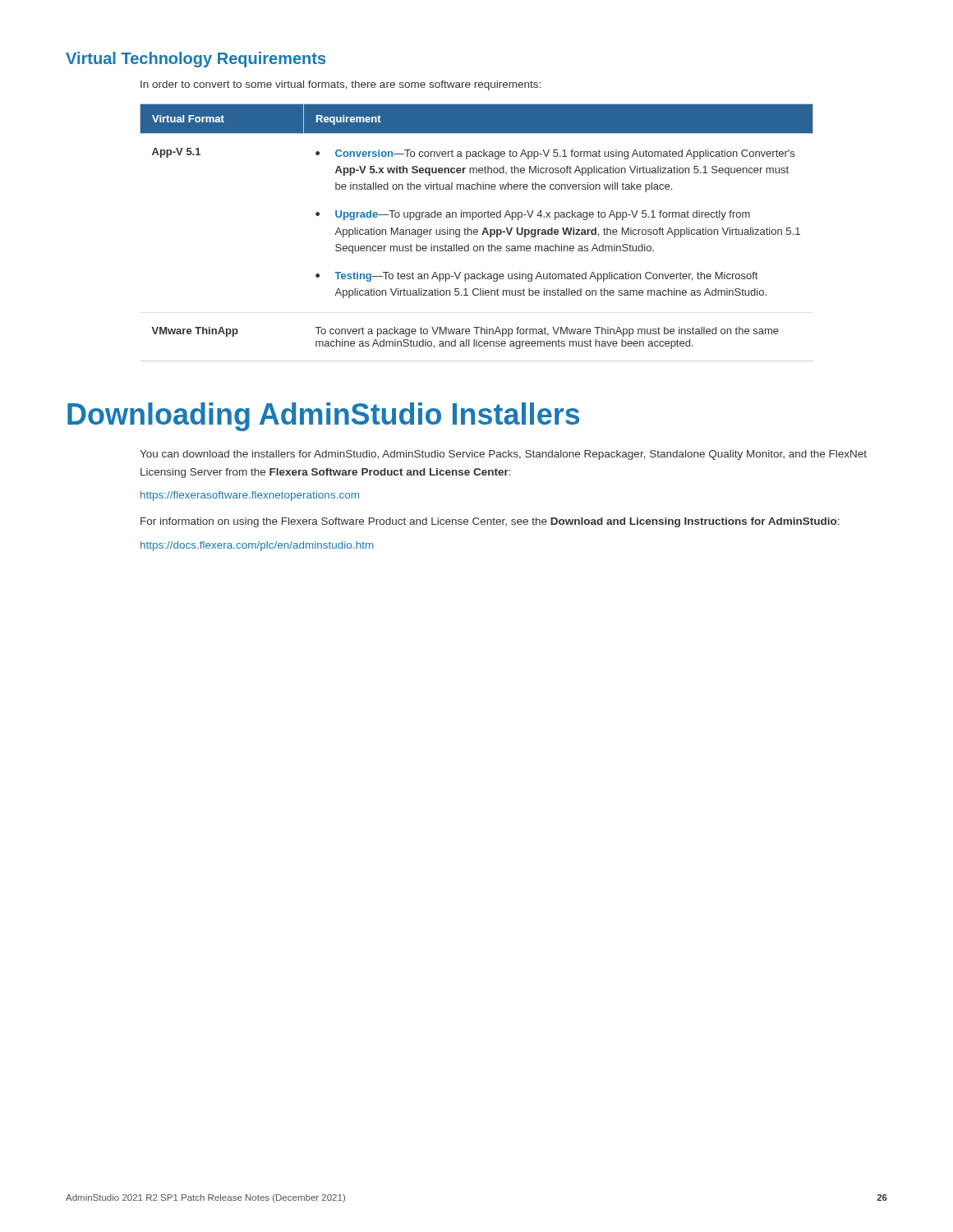Select the text block with the text "You can download the installers for"
Screen dimensions: 1232x953
(x=503, y=463)
